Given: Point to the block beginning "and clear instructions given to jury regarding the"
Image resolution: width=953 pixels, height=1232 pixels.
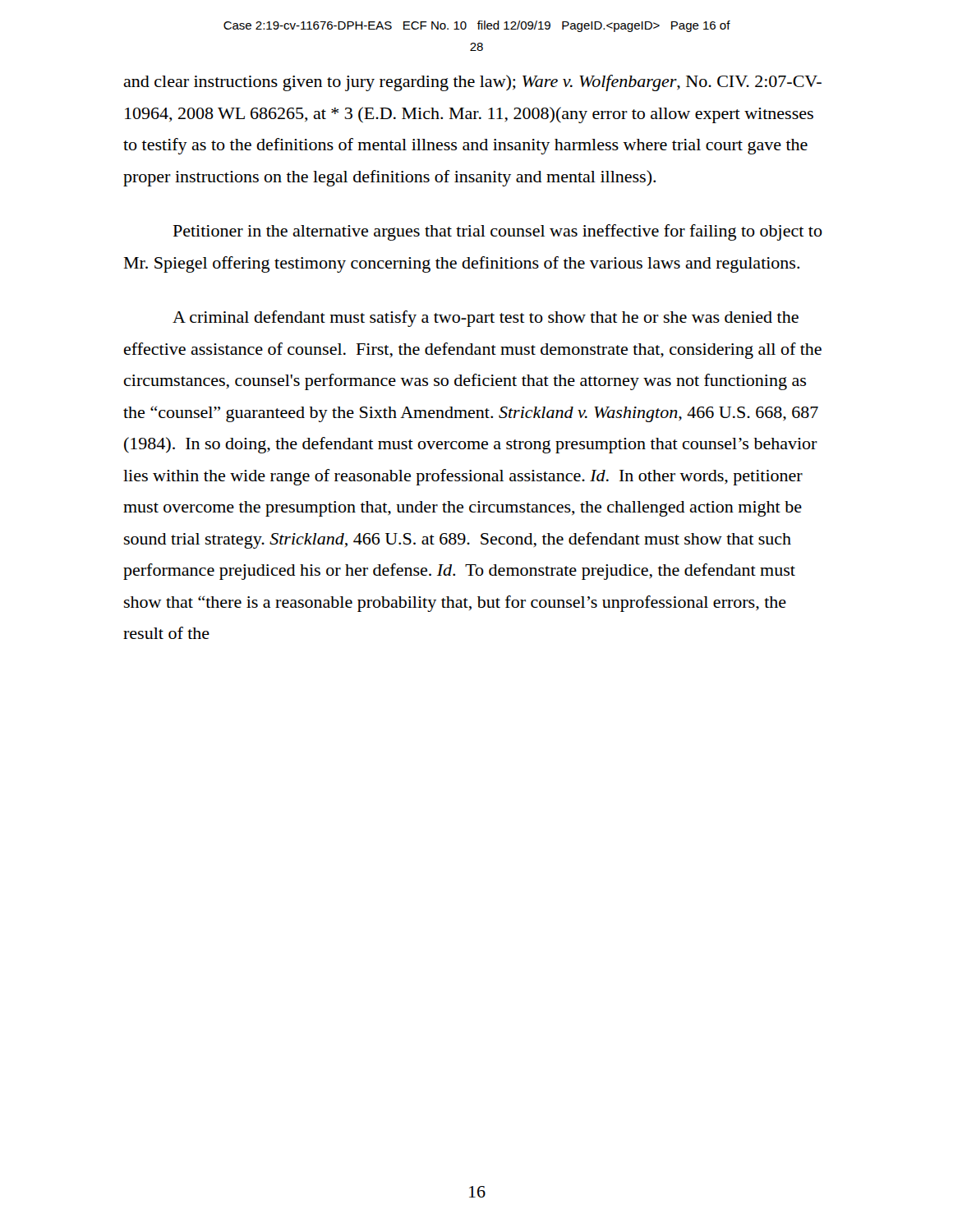Looking at the screenshot, I should pos(473,128).
